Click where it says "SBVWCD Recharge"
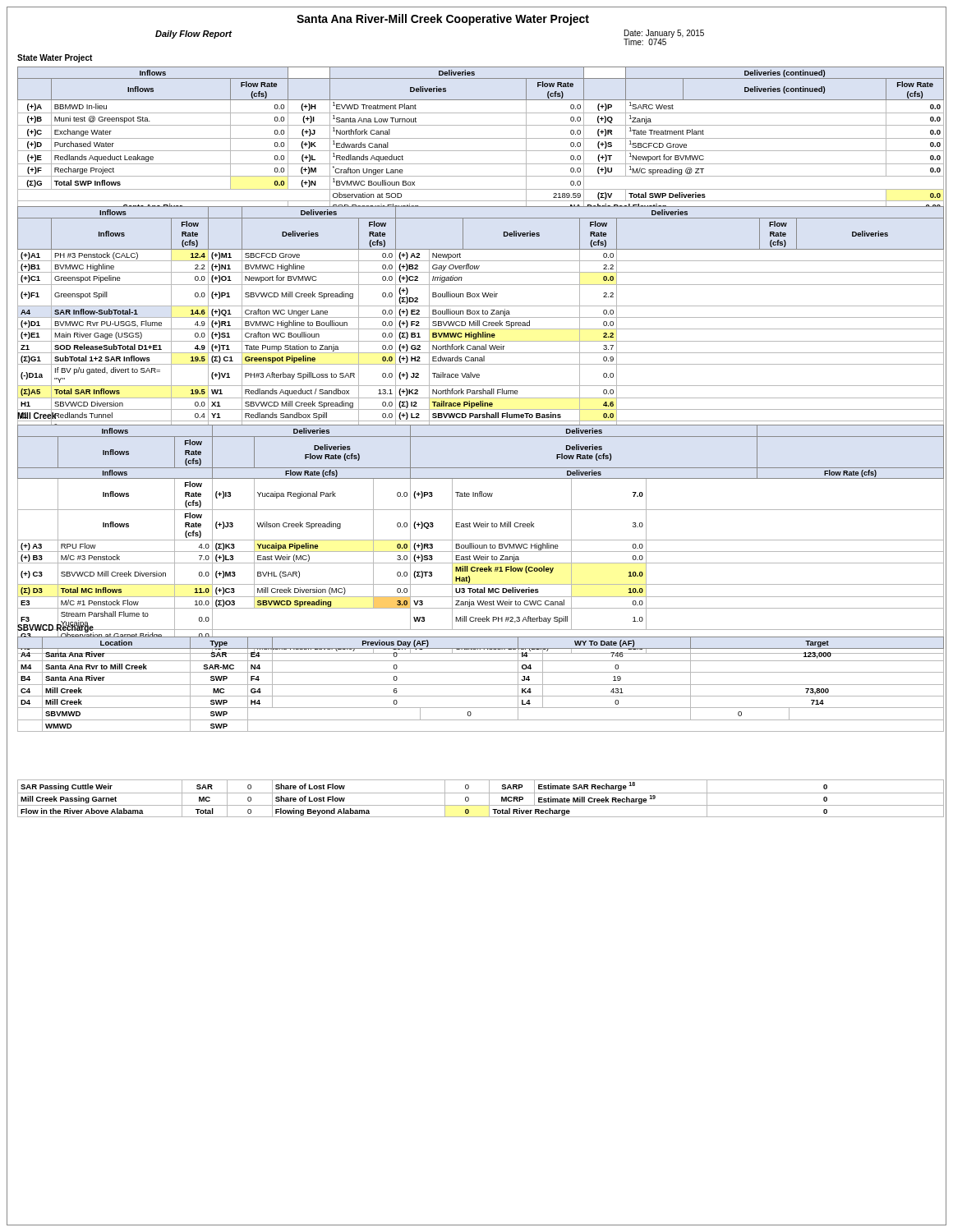 [55, 628]
